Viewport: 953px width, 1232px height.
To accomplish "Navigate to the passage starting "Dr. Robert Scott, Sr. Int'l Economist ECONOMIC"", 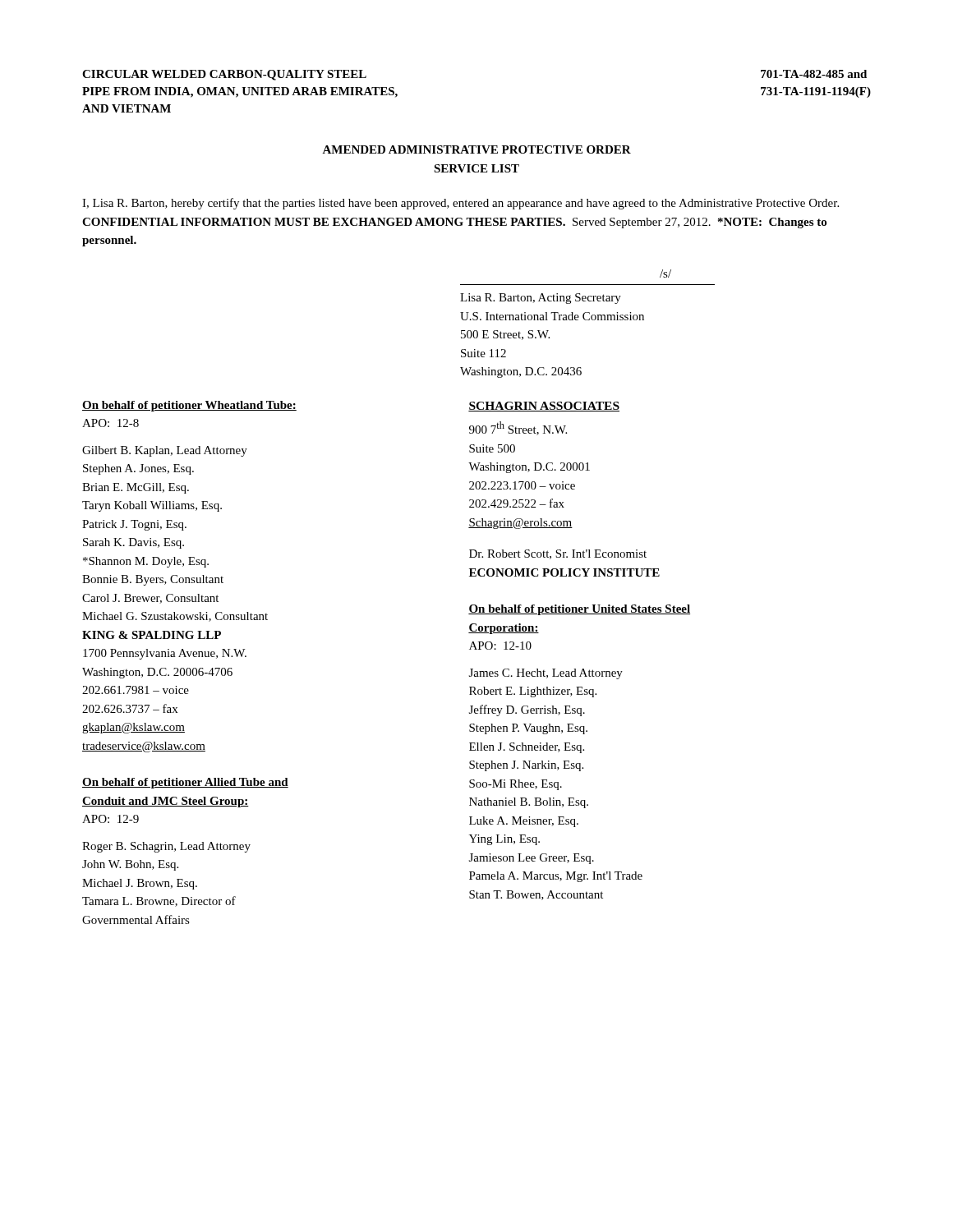I will click(x=564, y=563).
